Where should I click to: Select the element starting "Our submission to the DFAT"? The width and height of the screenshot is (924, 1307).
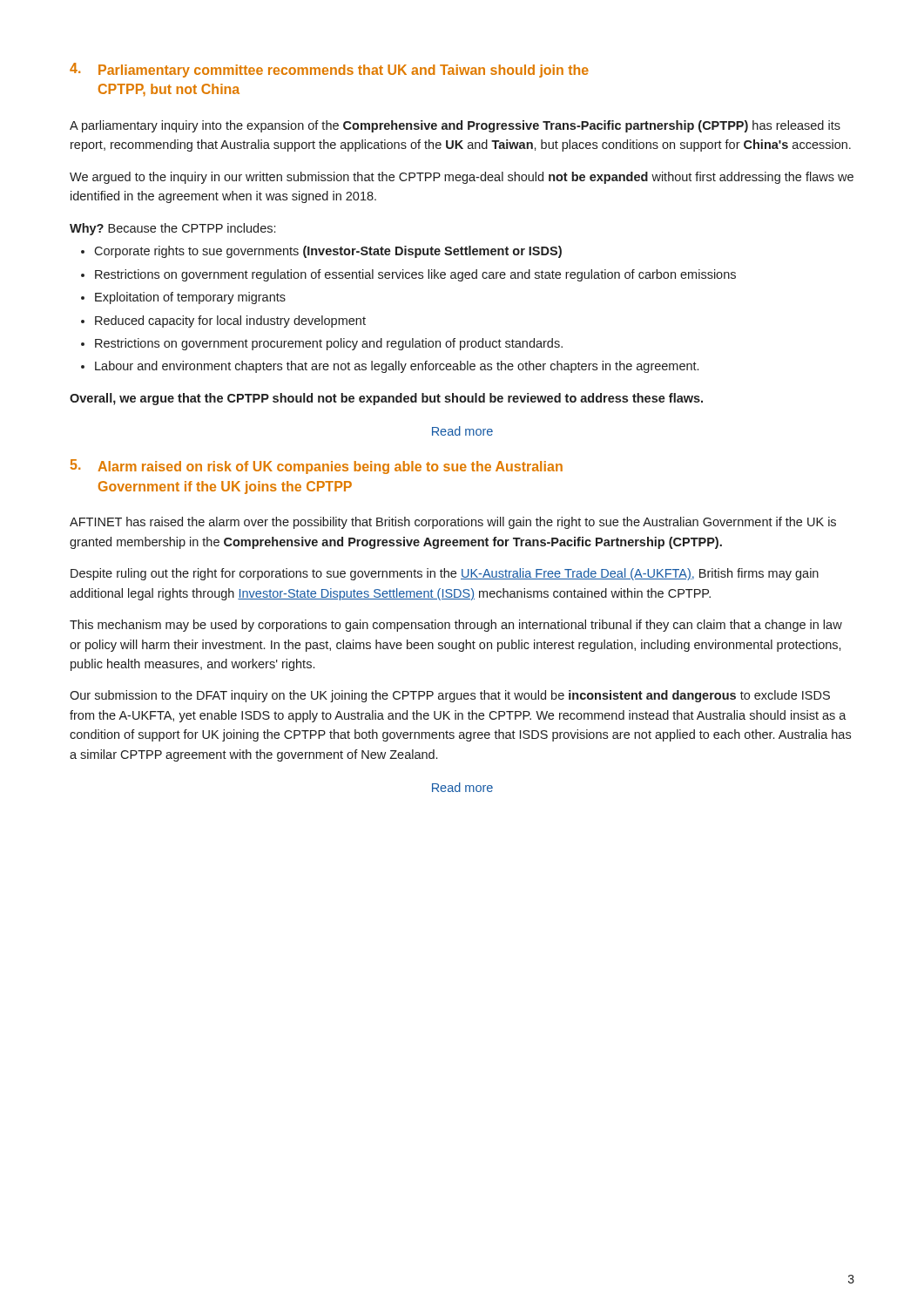click(461, 725)
